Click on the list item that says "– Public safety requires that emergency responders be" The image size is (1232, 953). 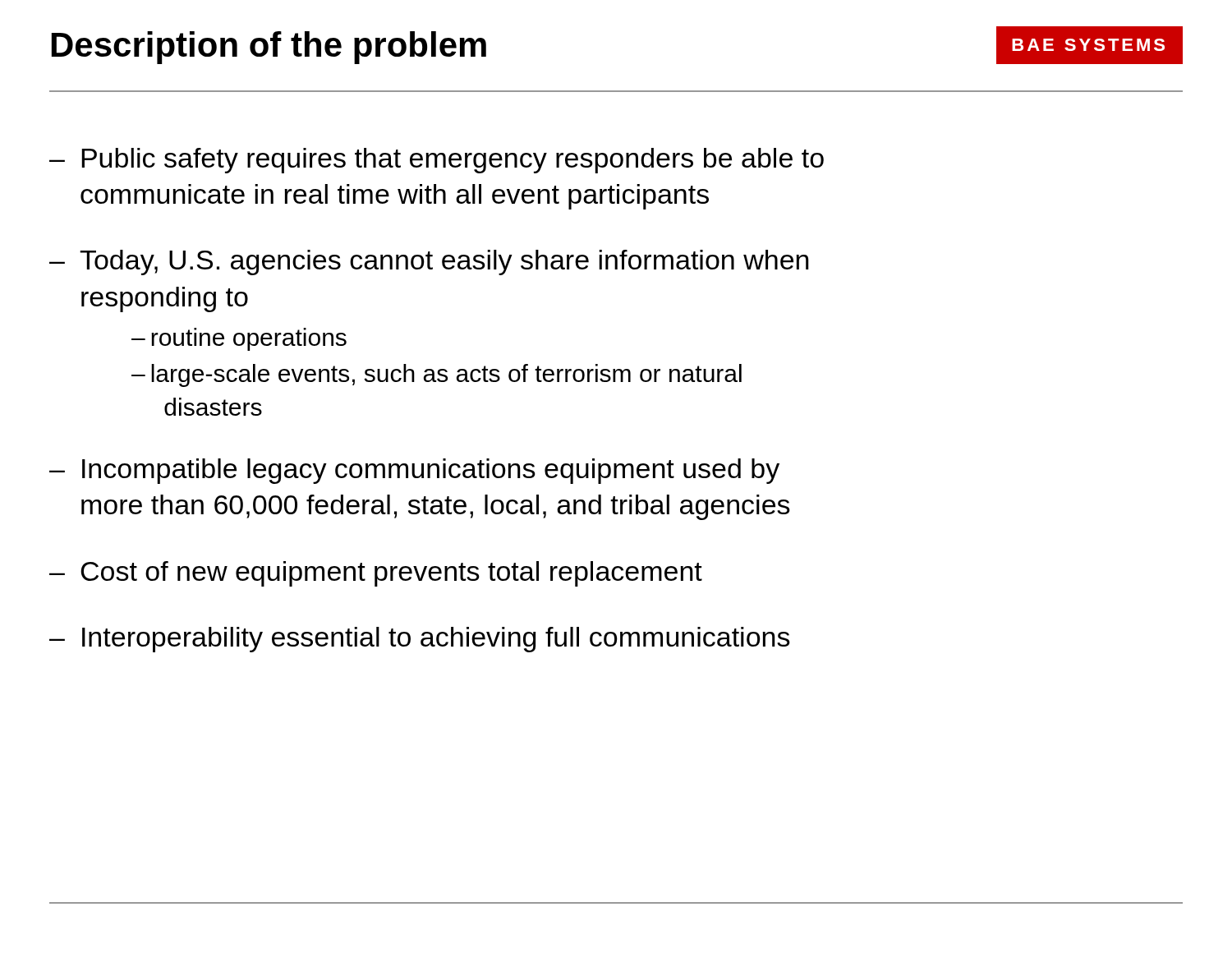(616, 176)
